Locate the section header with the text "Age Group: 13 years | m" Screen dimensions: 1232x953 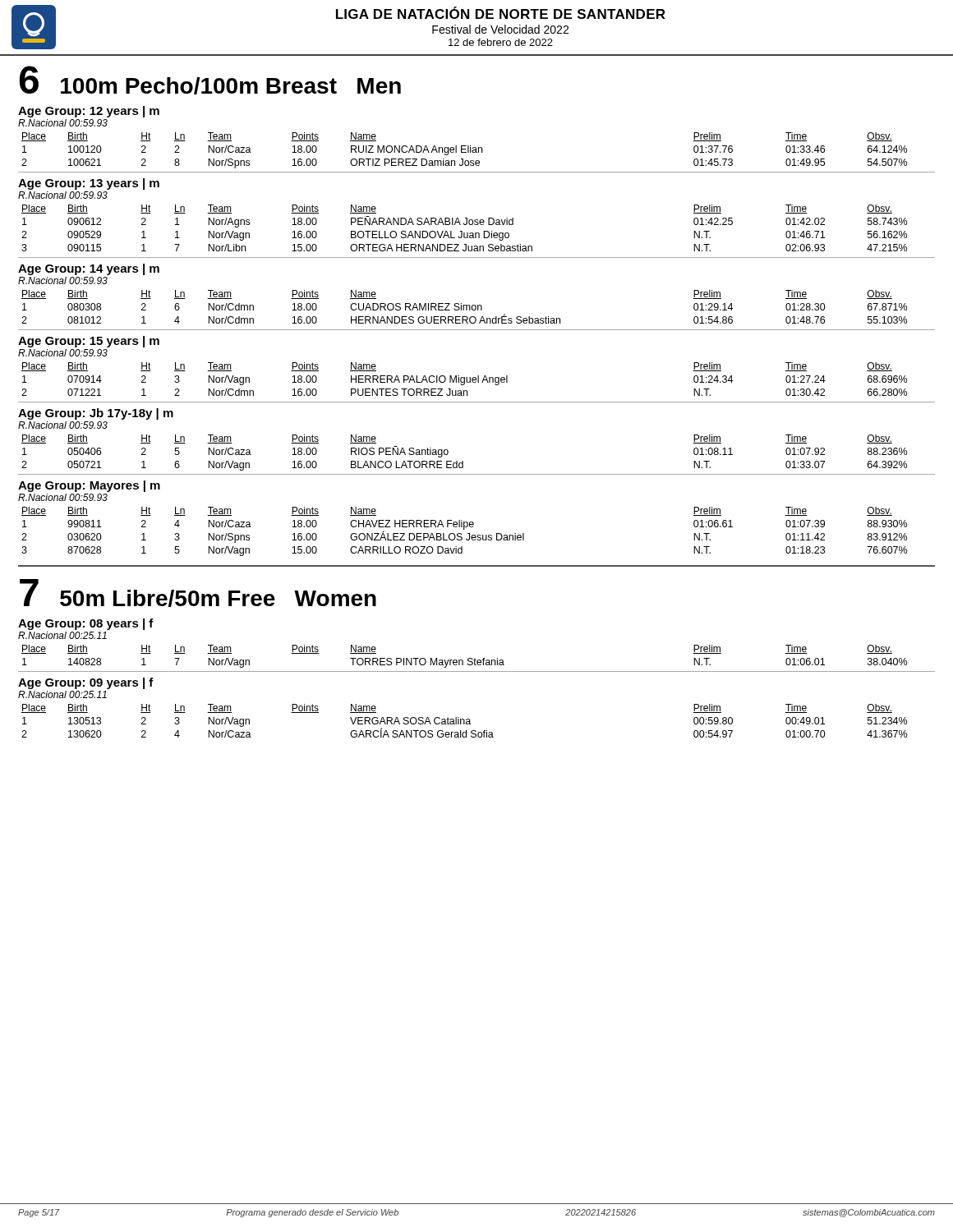tap(89, 183)
